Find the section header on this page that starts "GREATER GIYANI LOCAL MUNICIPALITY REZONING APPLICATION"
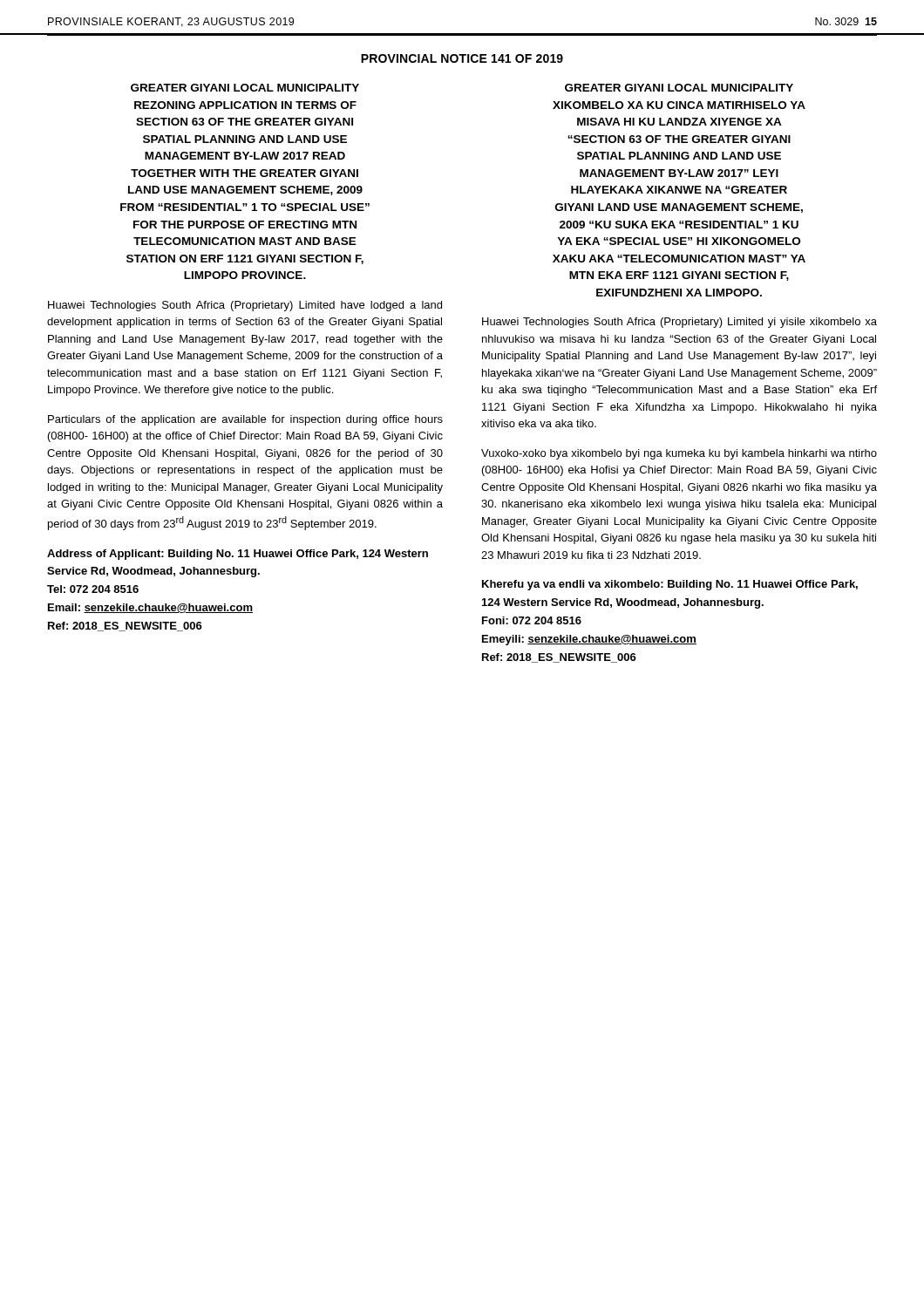 point(245,181)
